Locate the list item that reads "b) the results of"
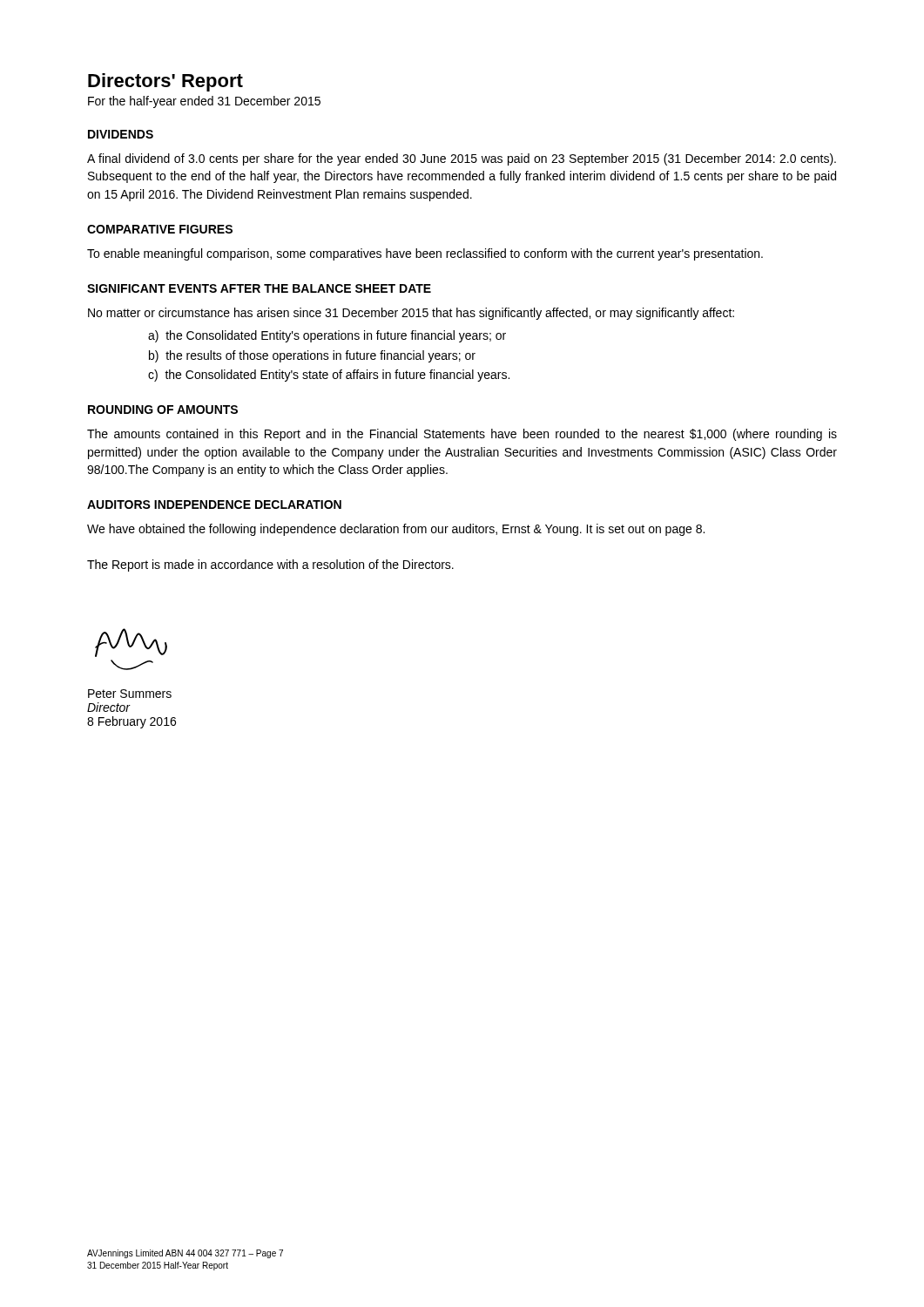 pos(312,356)
